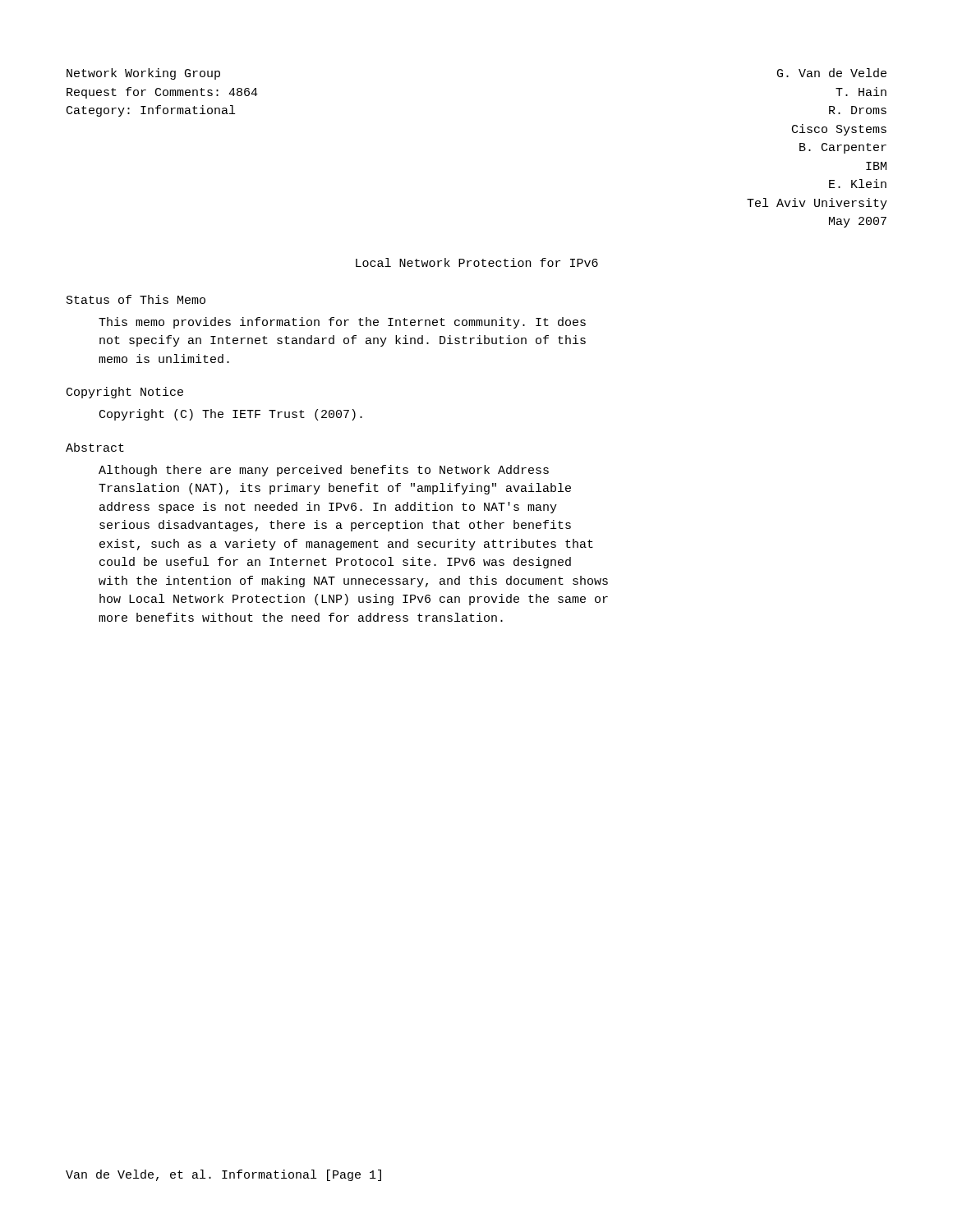Image resolution: width=953 pixels, height=1232 pixels.
Task: Locate the text "Copyright (C) The IETF Trust (2007)."
Action: pos(232,415)
